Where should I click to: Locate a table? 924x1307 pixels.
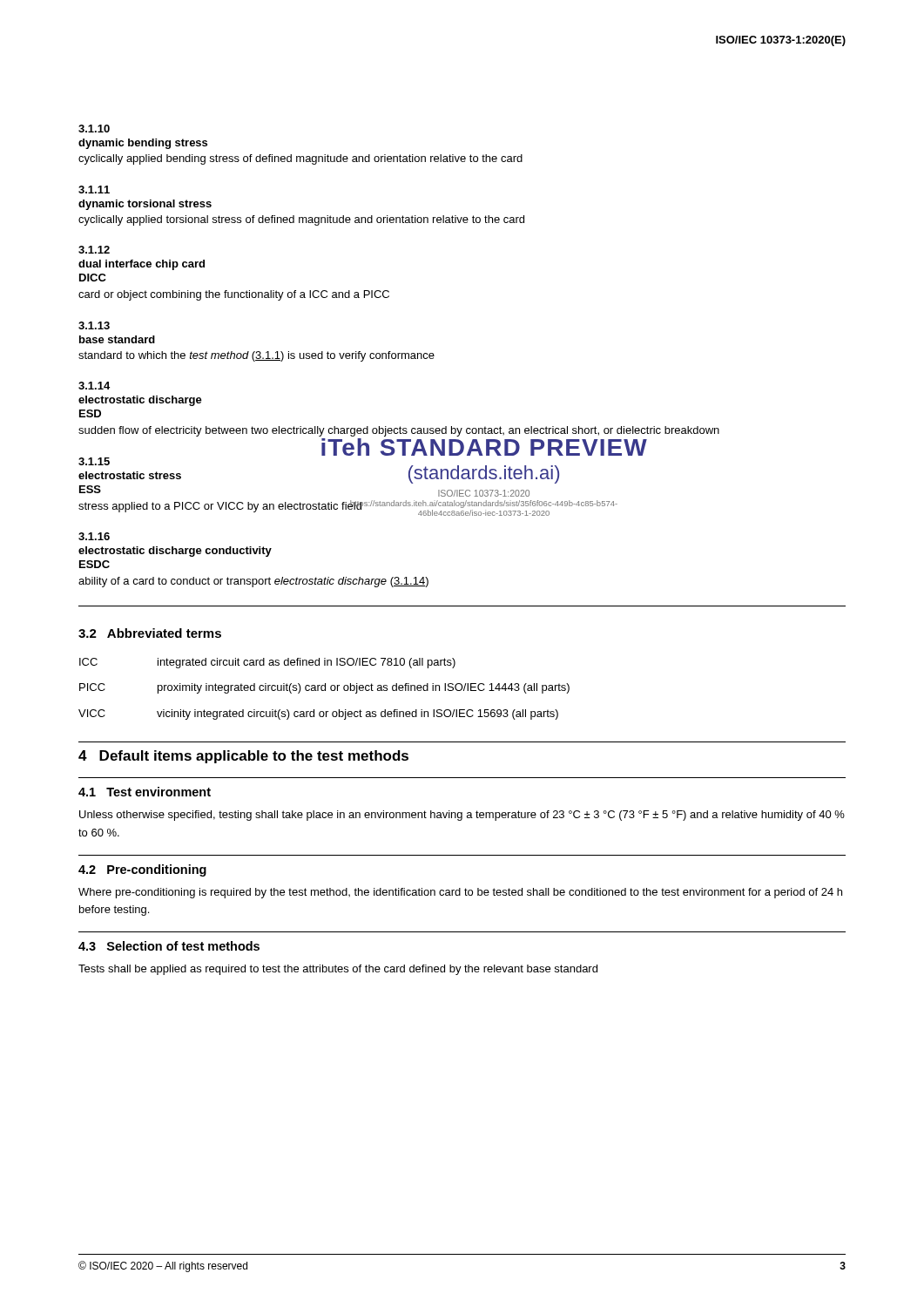tap(462, 687)
